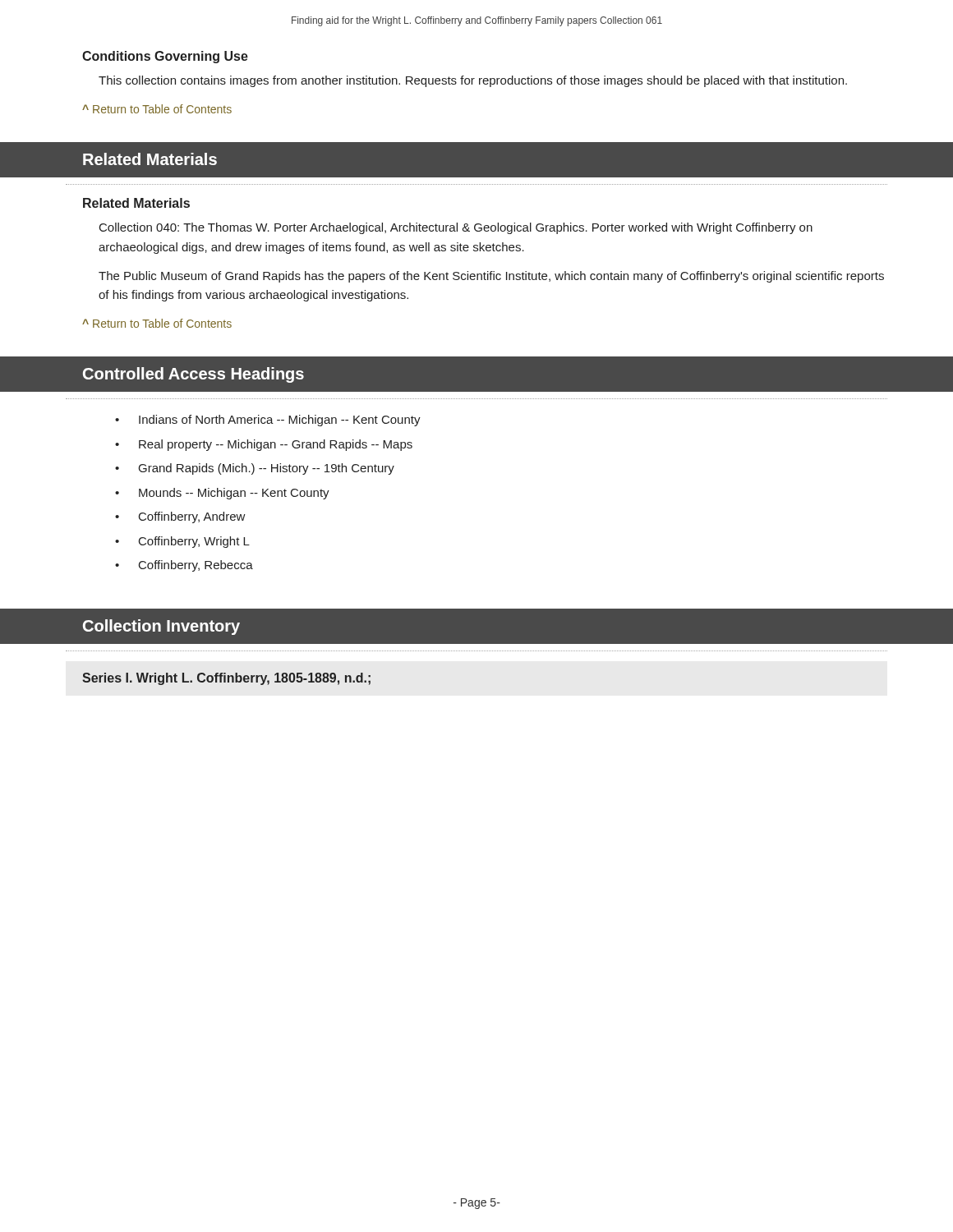Click on the text block starting "• Real property"
953x1232 pixels.
pyautogui.click(x=264, y=444)
